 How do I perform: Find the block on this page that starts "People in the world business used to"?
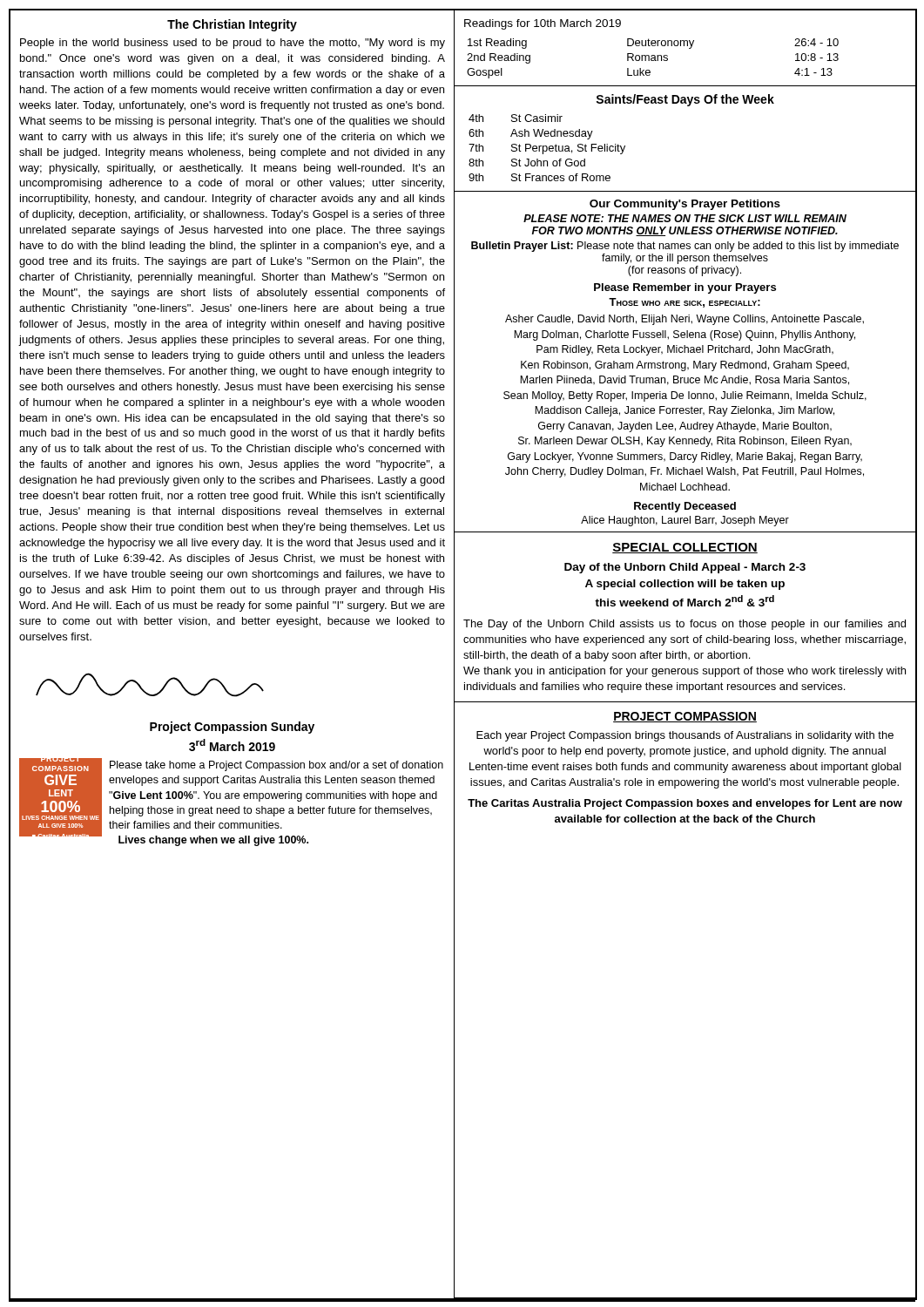[232, 340]
